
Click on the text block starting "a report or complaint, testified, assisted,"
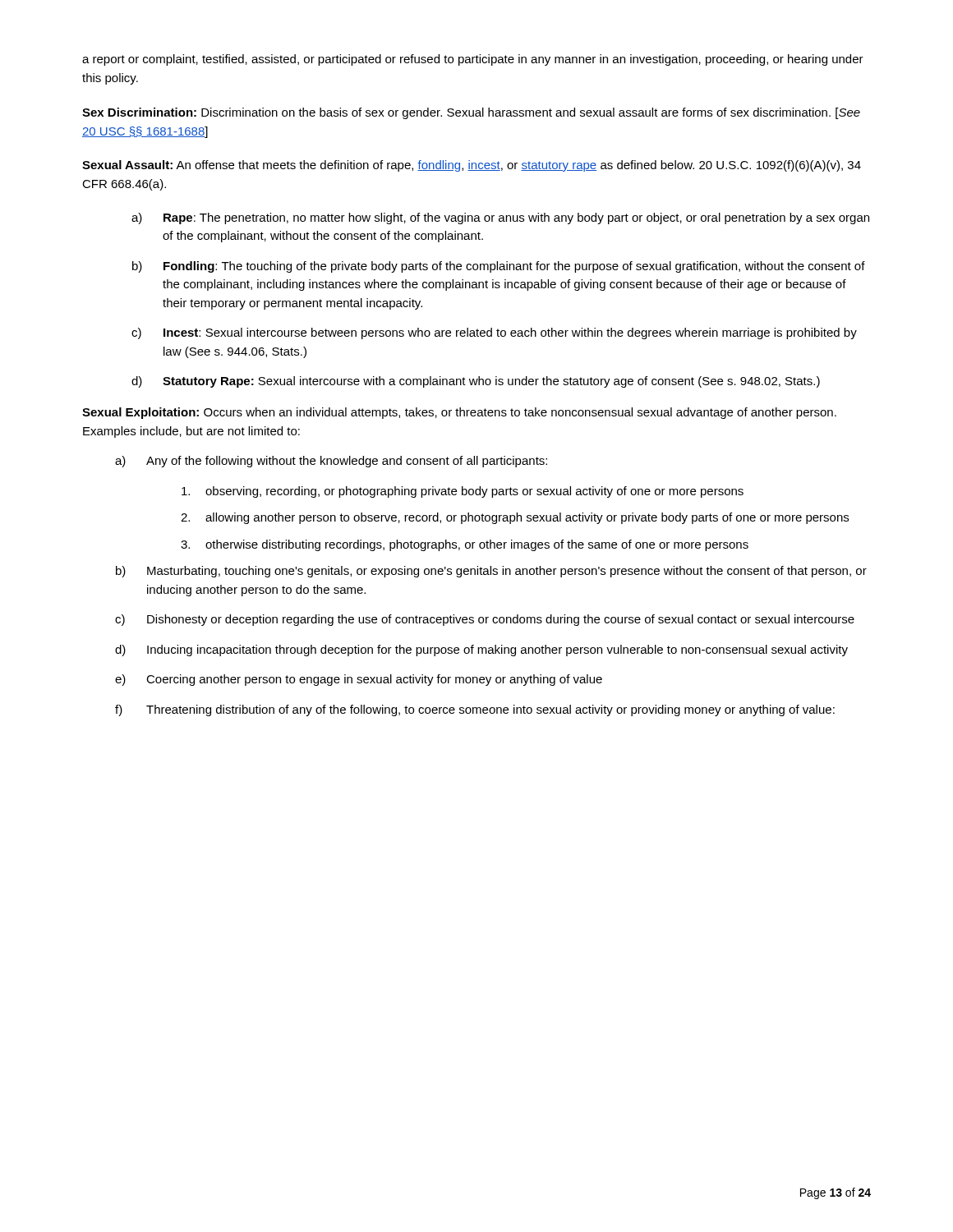[x=473, y=68]
